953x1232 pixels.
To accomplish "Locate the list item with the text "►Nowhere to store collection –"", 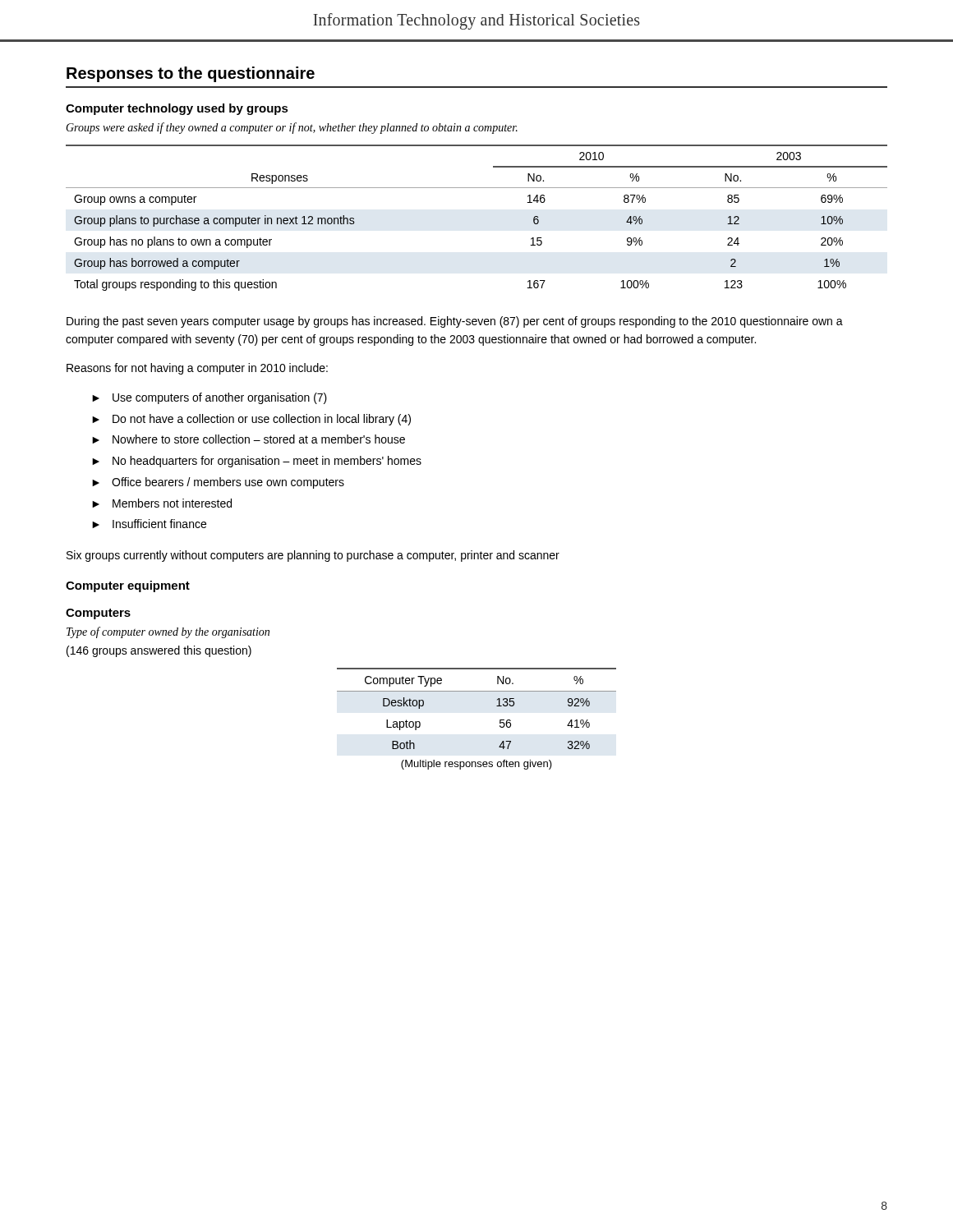I will pos(248,441).
